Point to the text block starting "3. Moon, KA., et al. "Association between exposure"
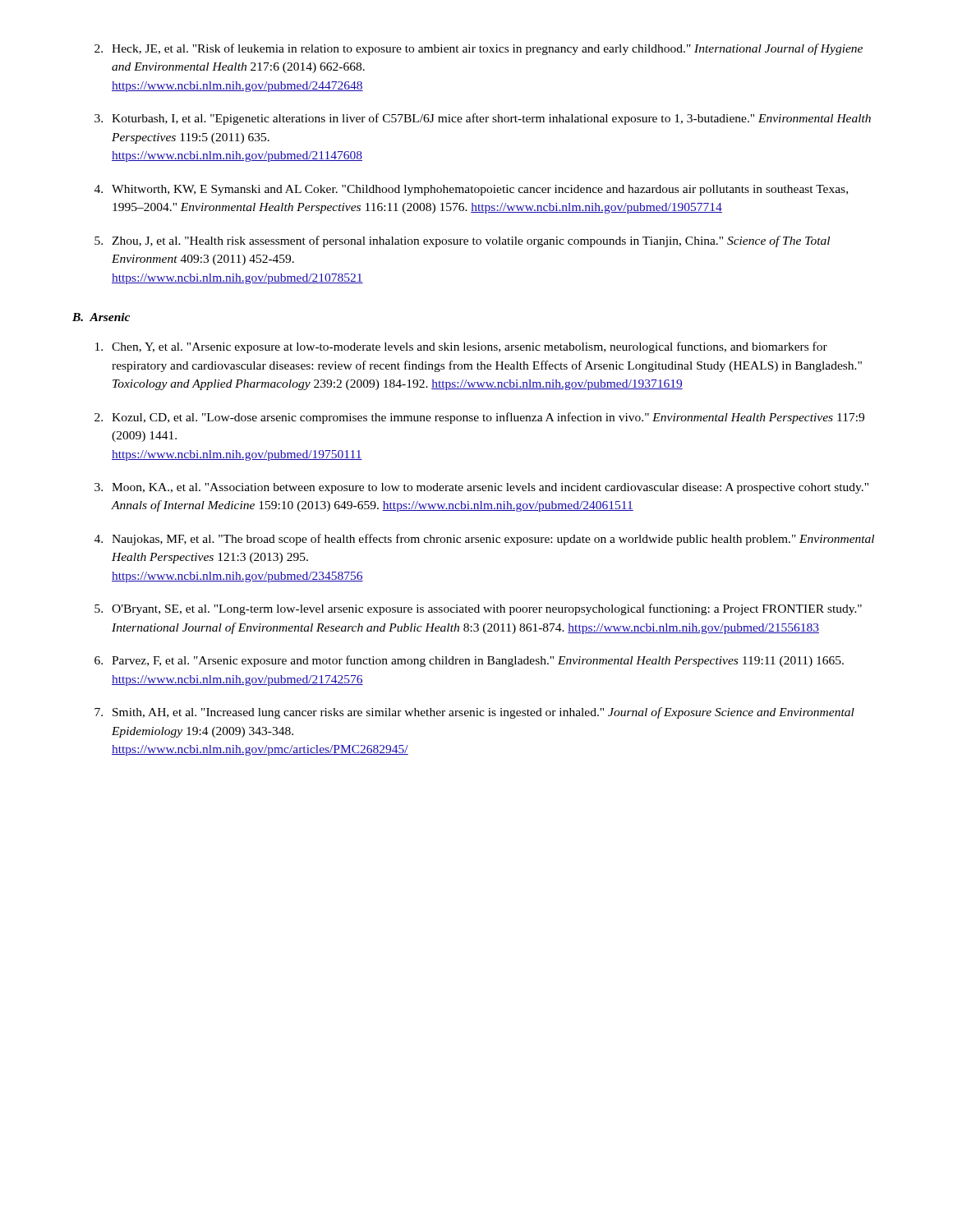 (476, 496)
